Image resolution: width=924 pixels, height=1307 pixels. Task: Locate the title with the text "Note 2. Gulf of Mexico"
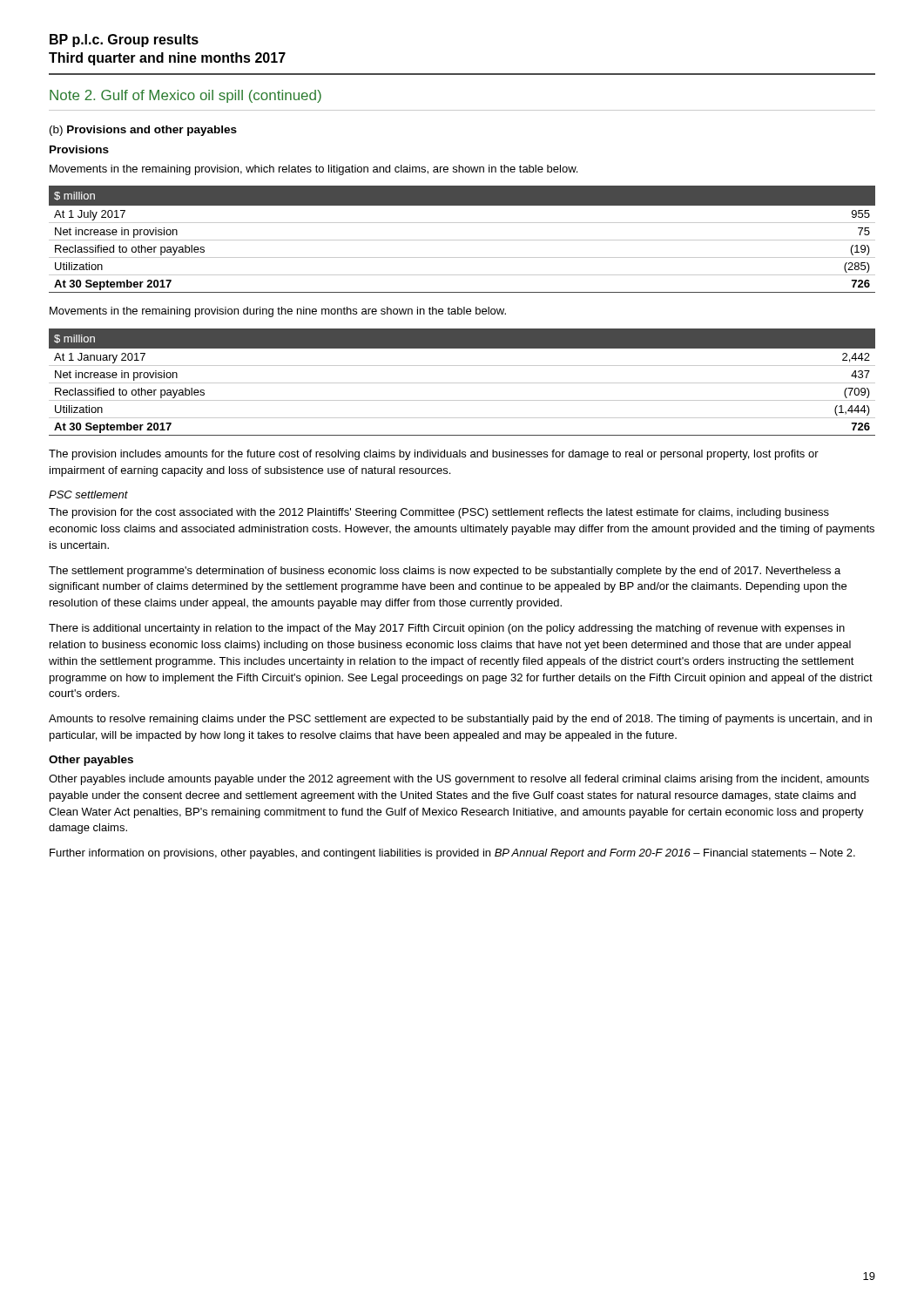[462, 99]
